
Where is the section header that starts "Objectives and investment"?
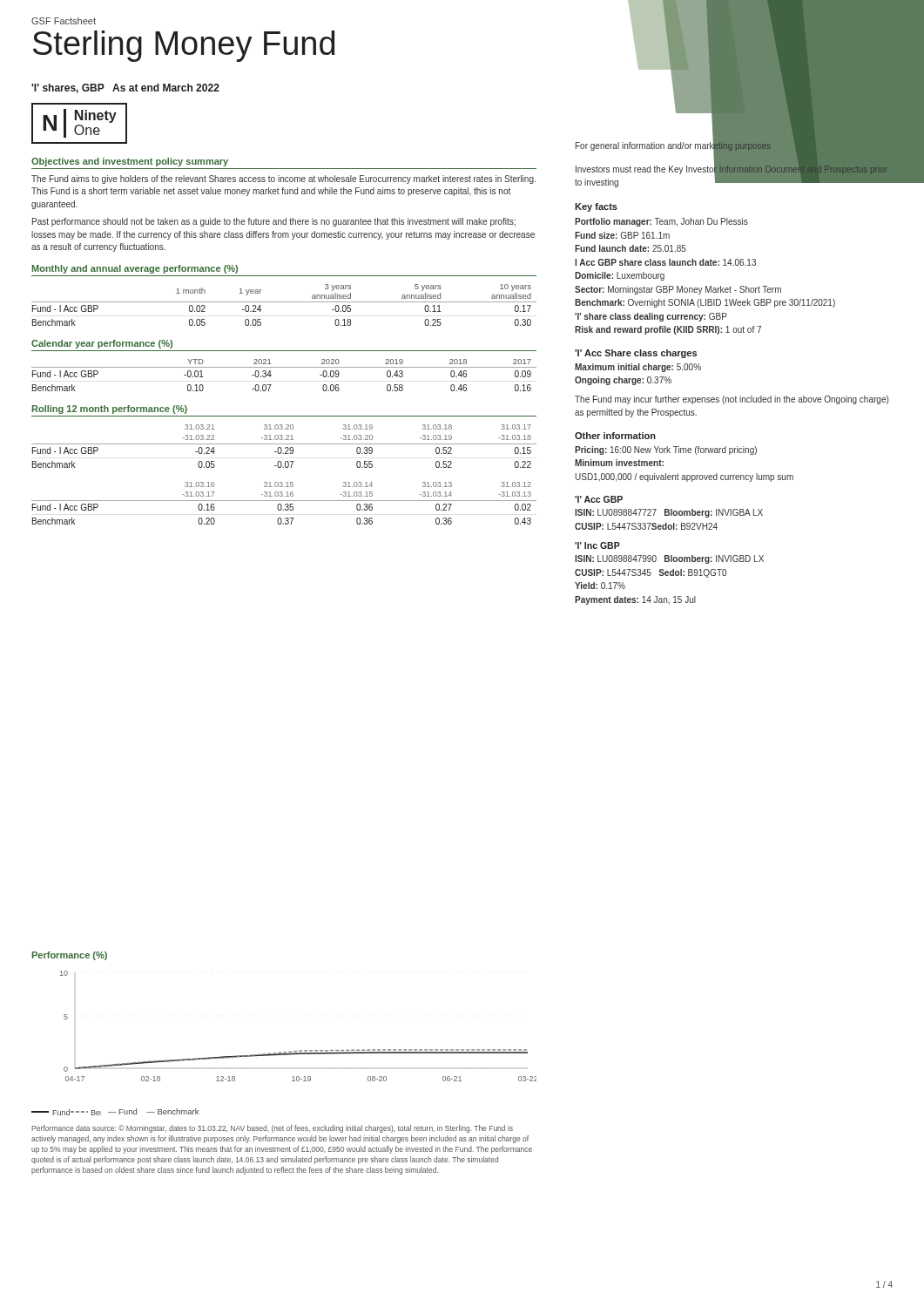[x=130, y=161]
